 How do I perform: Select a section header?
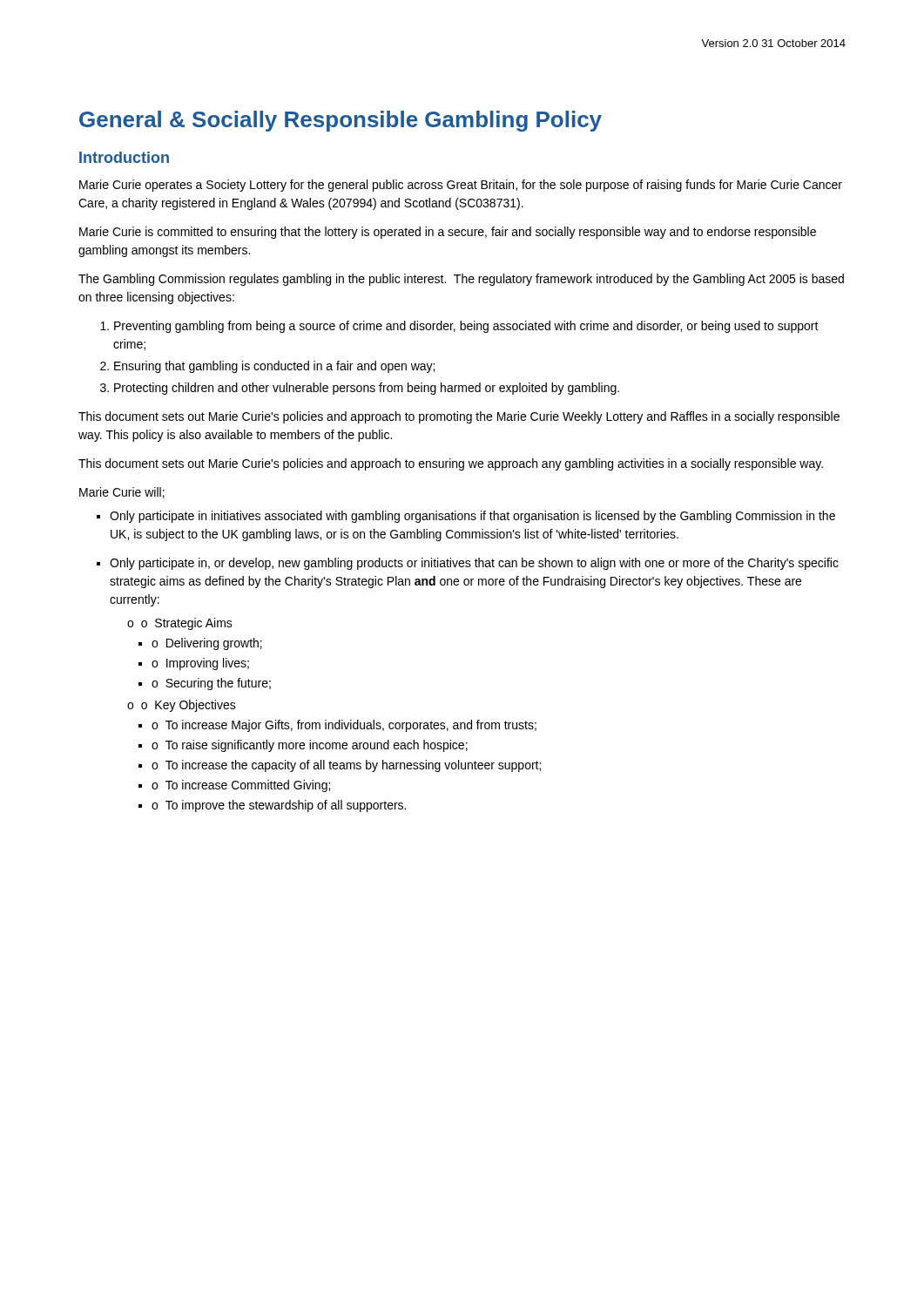[124, 158]
